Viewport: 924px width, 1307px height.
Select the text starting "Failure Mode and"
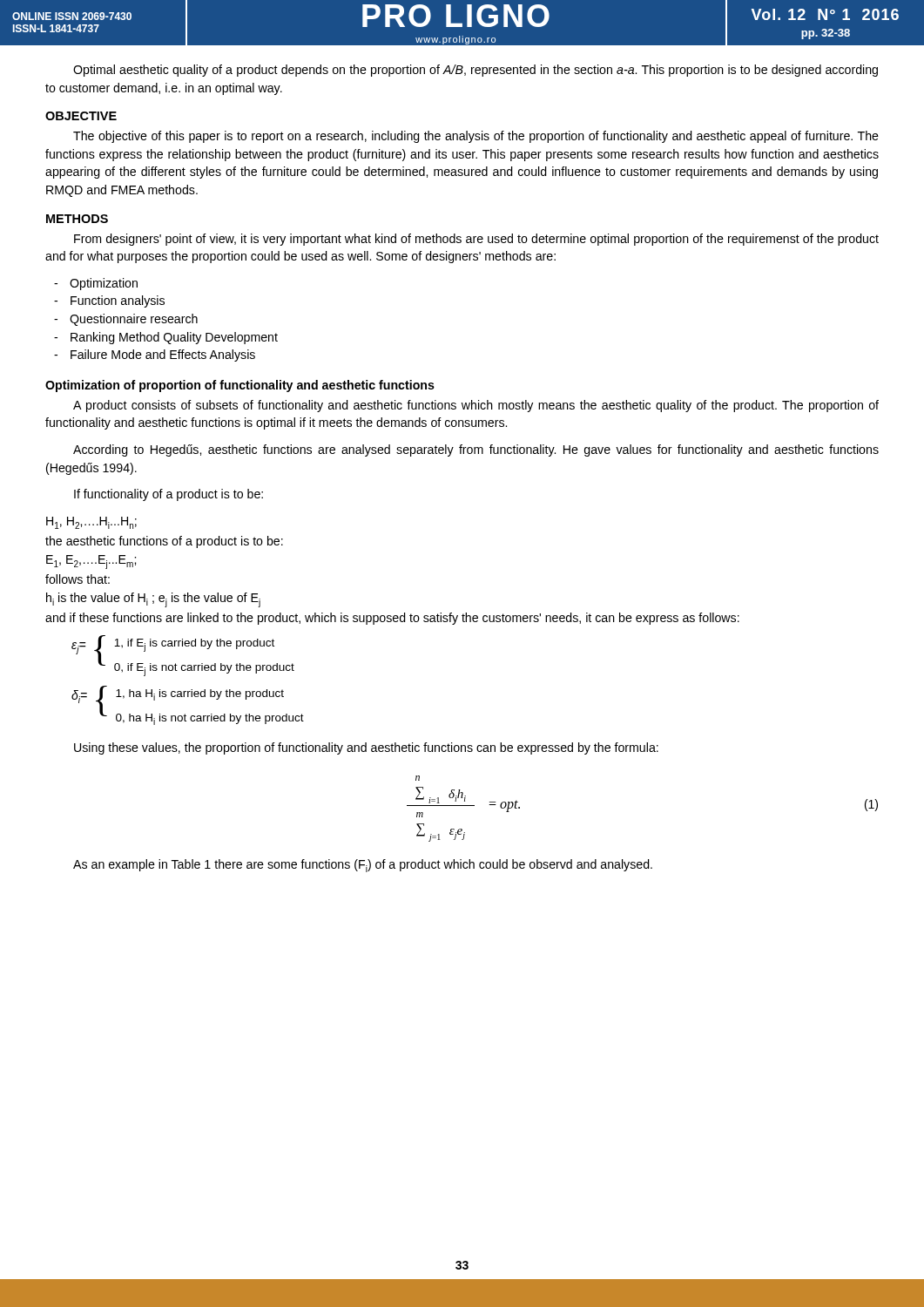pos(163,355)
